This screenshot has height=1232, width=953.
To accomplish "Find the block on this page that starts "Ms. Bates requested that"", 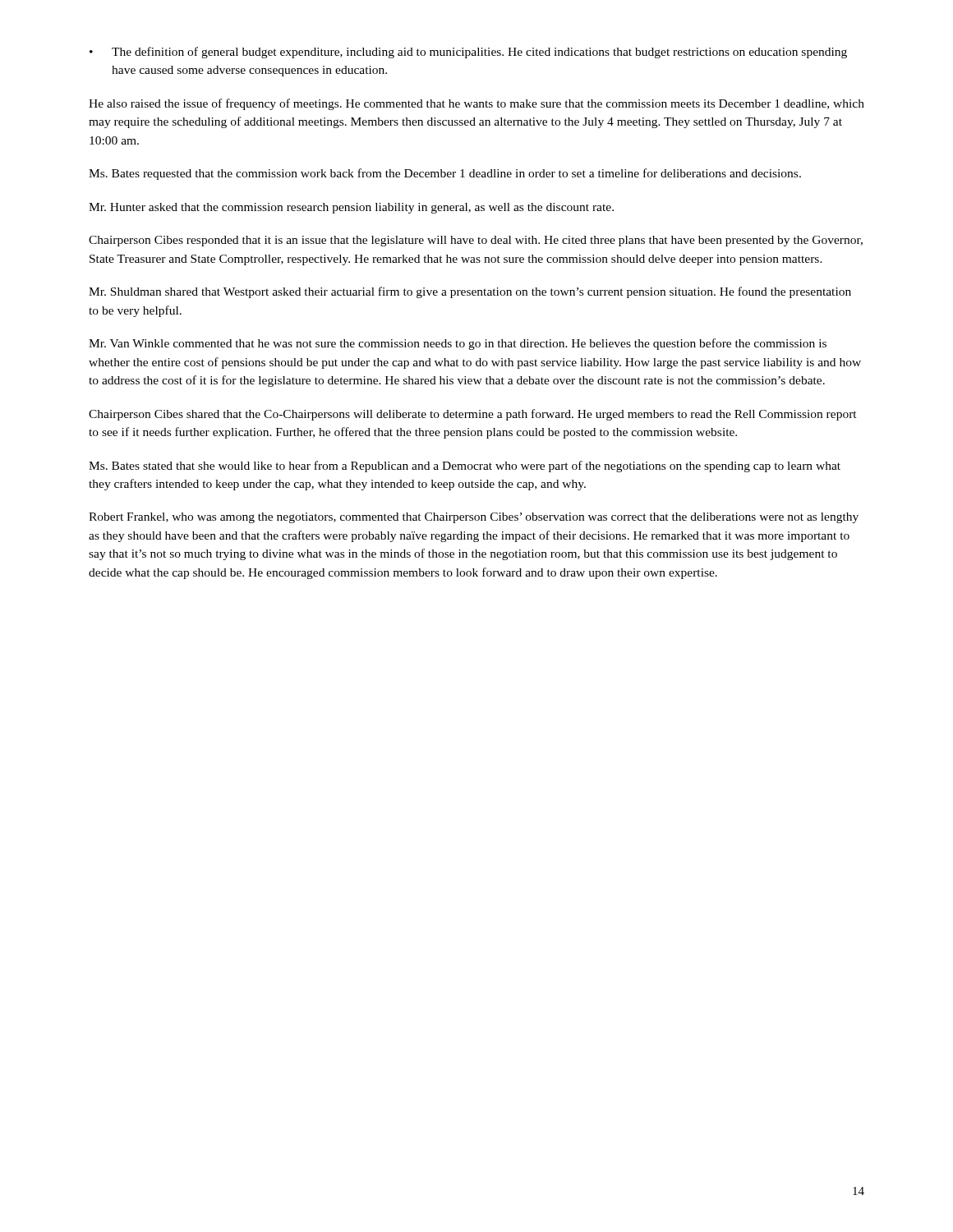I will tap(445, 173).
